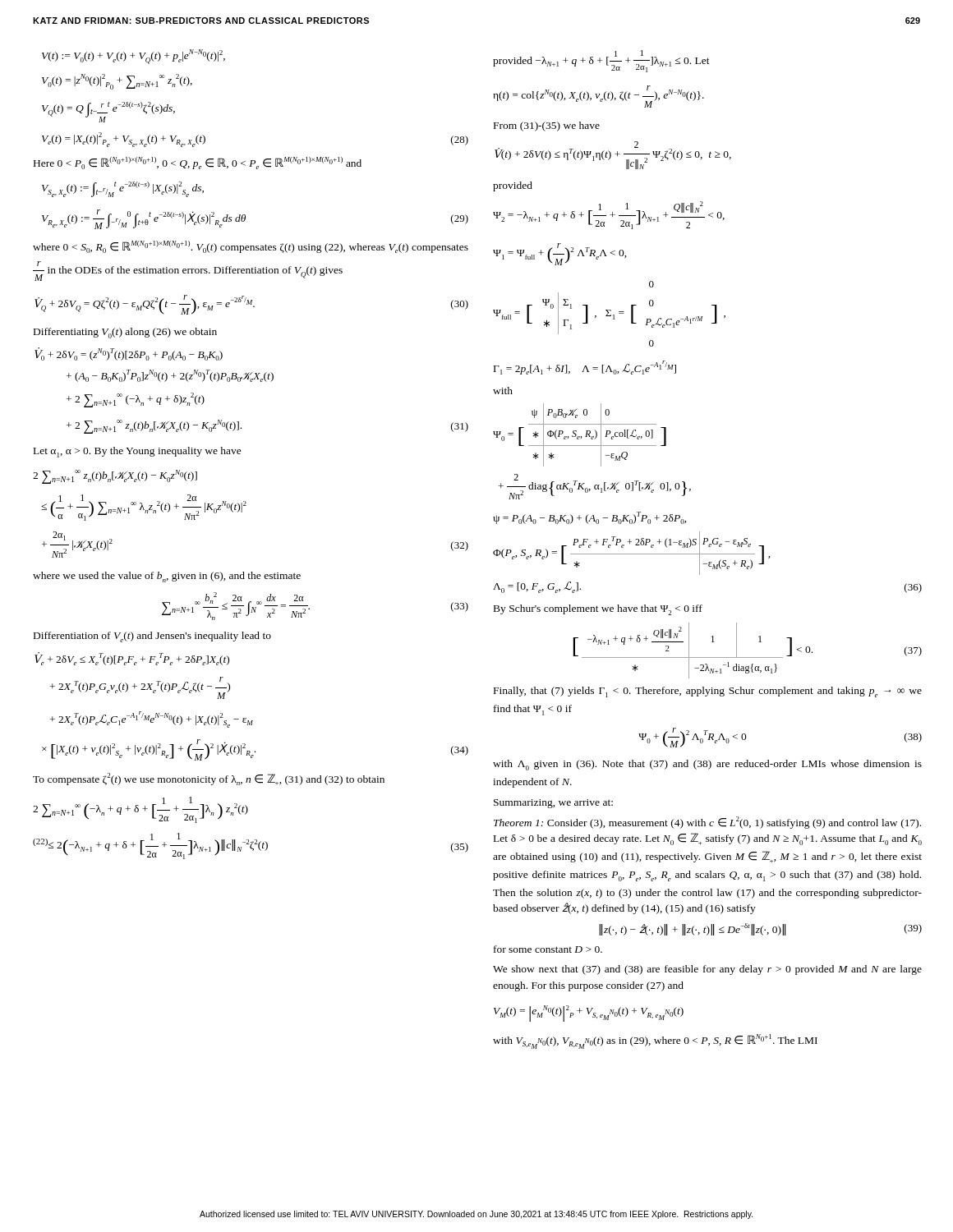The image size is (953, 1232).
Task: Click the formula that begins "η(t) = col{zN0(t), Xe(t), ve(t), ζ(t"
Action: click(707, 96)
